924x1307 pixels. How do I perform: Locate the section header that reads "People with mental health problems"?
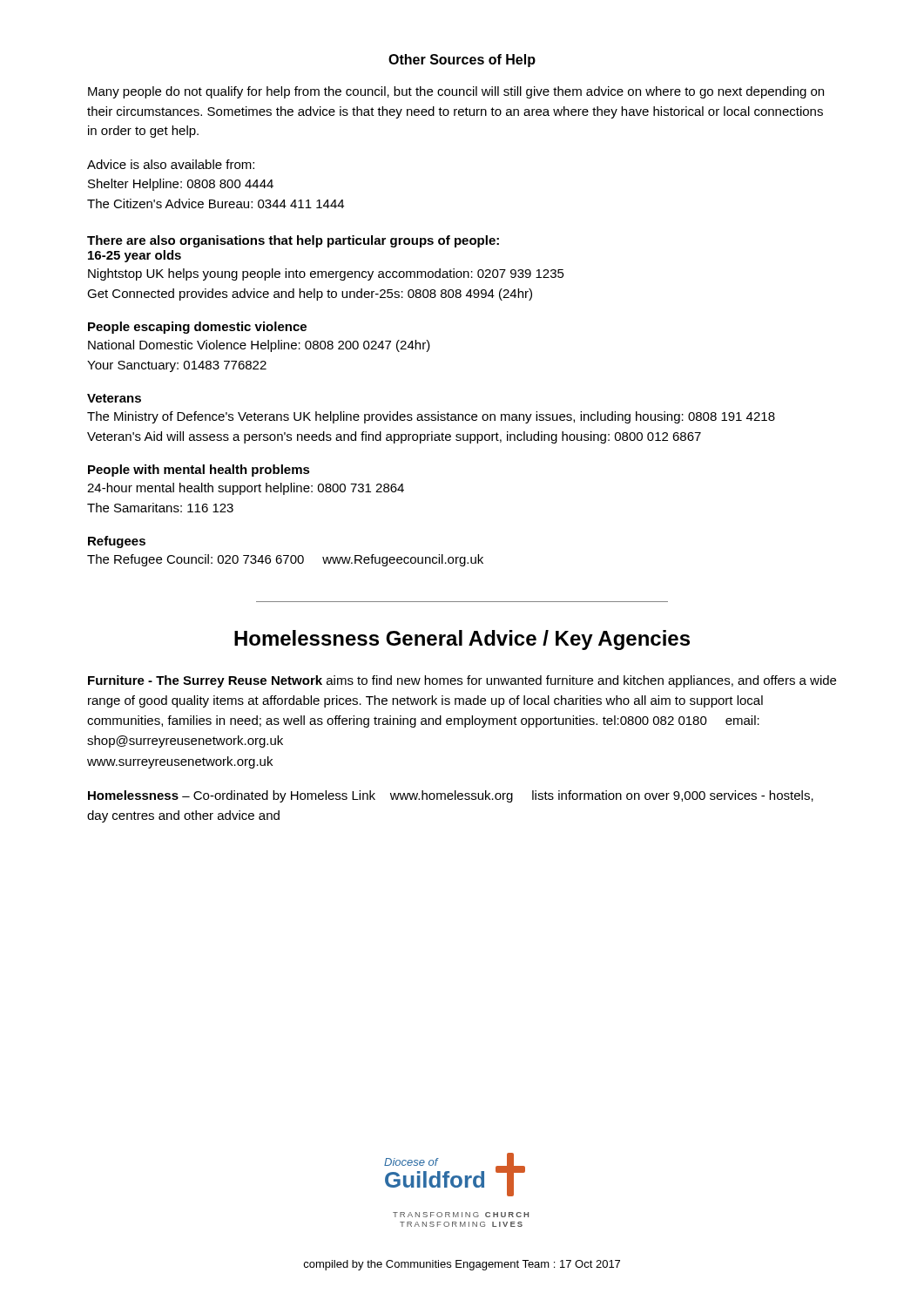(x=199, y=469)
